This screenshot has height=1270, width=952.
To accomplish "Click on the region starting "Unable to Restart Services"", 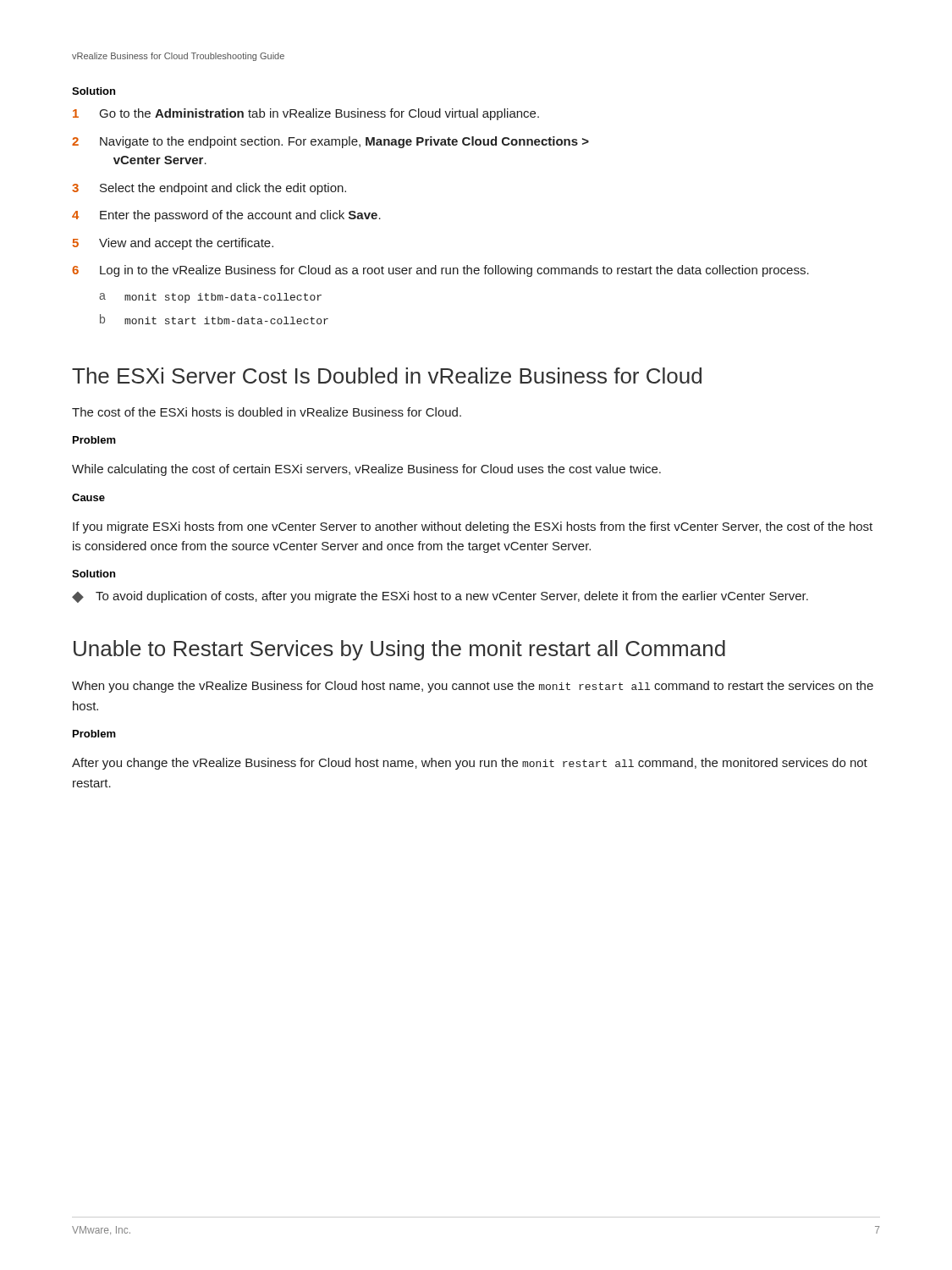I will point(476,649).
